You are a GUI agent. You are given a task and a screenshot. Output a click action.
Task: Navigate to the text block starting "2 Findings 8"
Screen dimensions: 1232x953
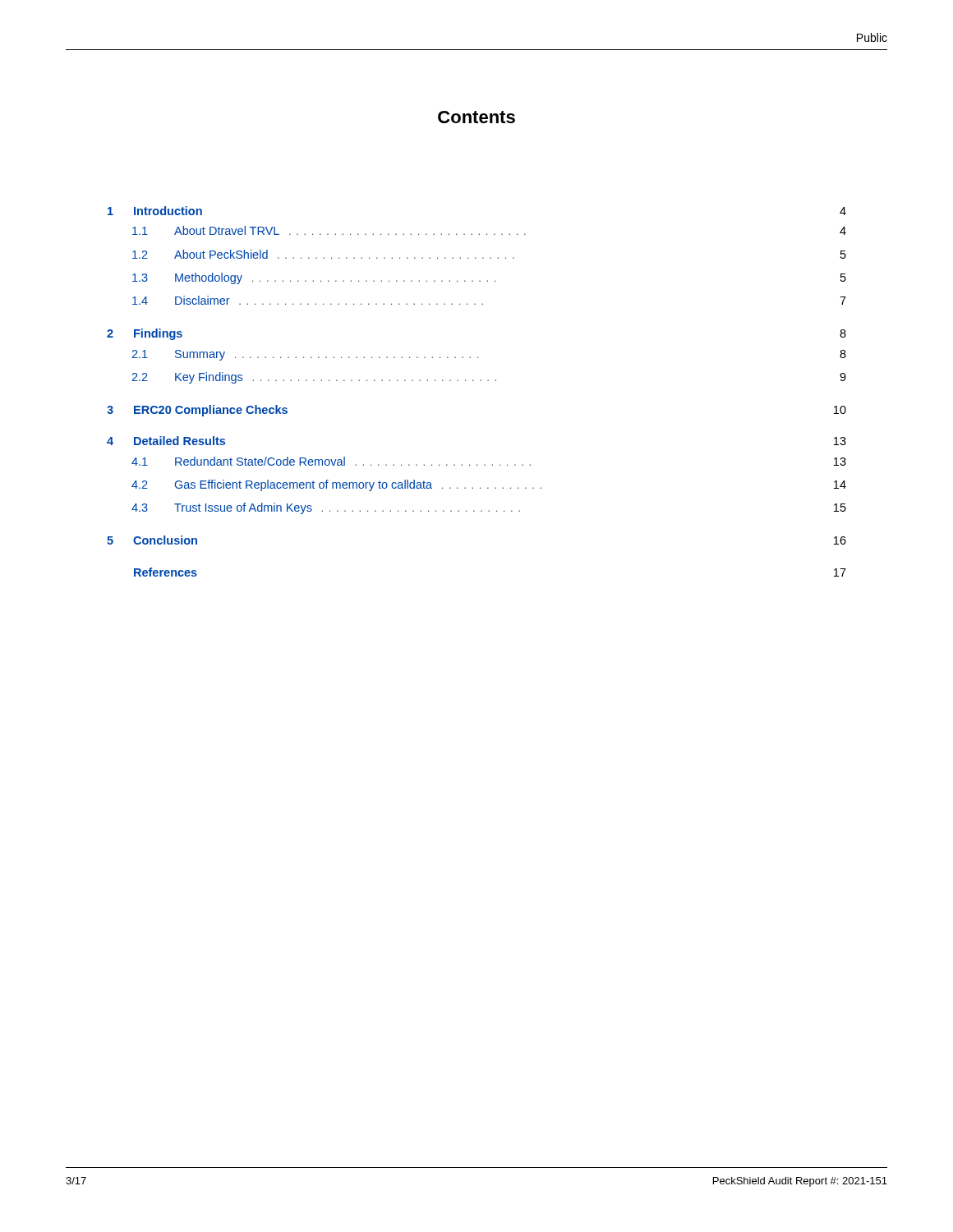point(160,334)
